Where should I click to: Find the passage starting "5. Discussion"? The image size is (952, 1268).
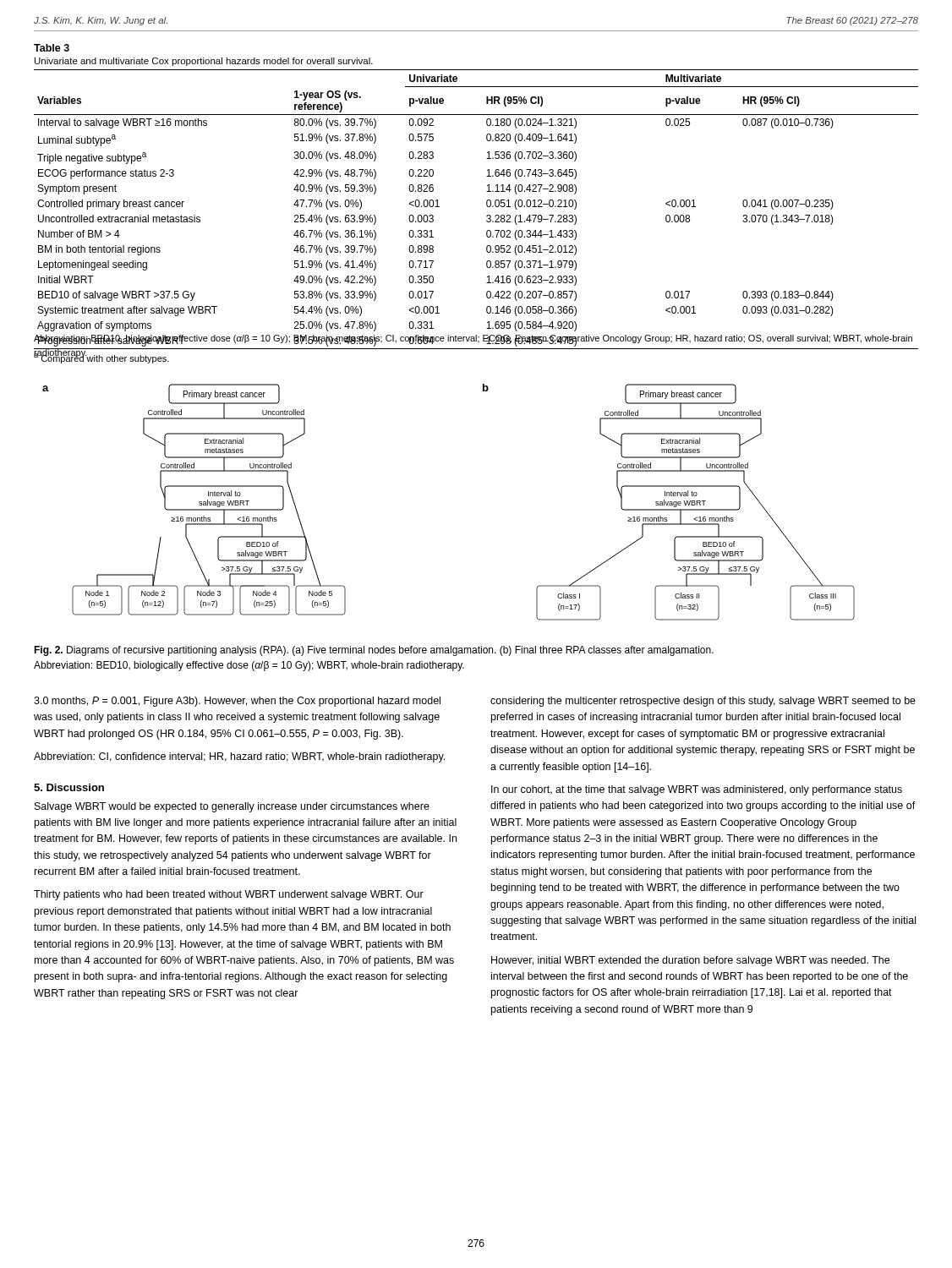[x=69, y=787]
